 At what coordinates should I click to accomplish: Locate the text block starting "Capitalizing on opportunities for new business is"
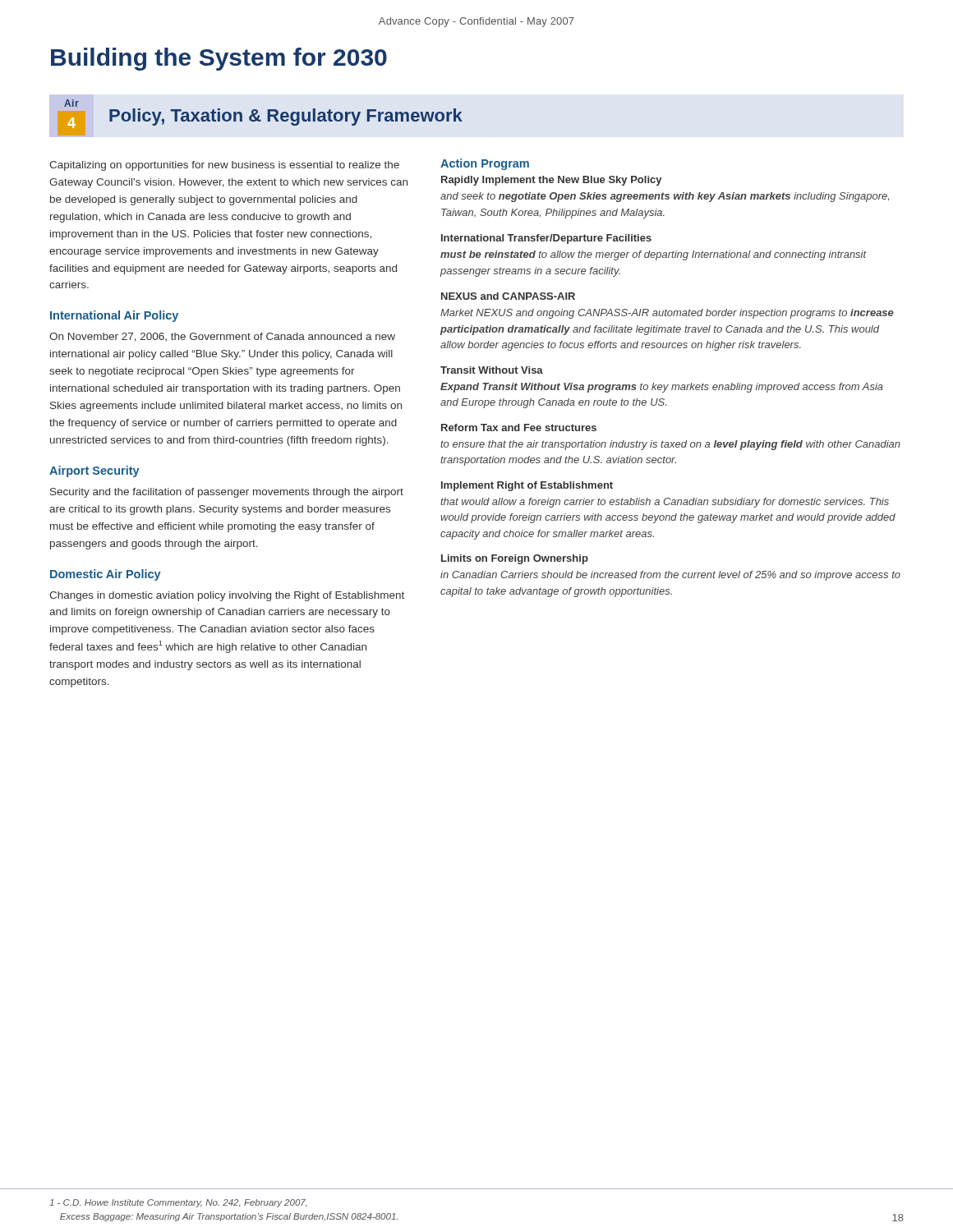coord(229,225)
